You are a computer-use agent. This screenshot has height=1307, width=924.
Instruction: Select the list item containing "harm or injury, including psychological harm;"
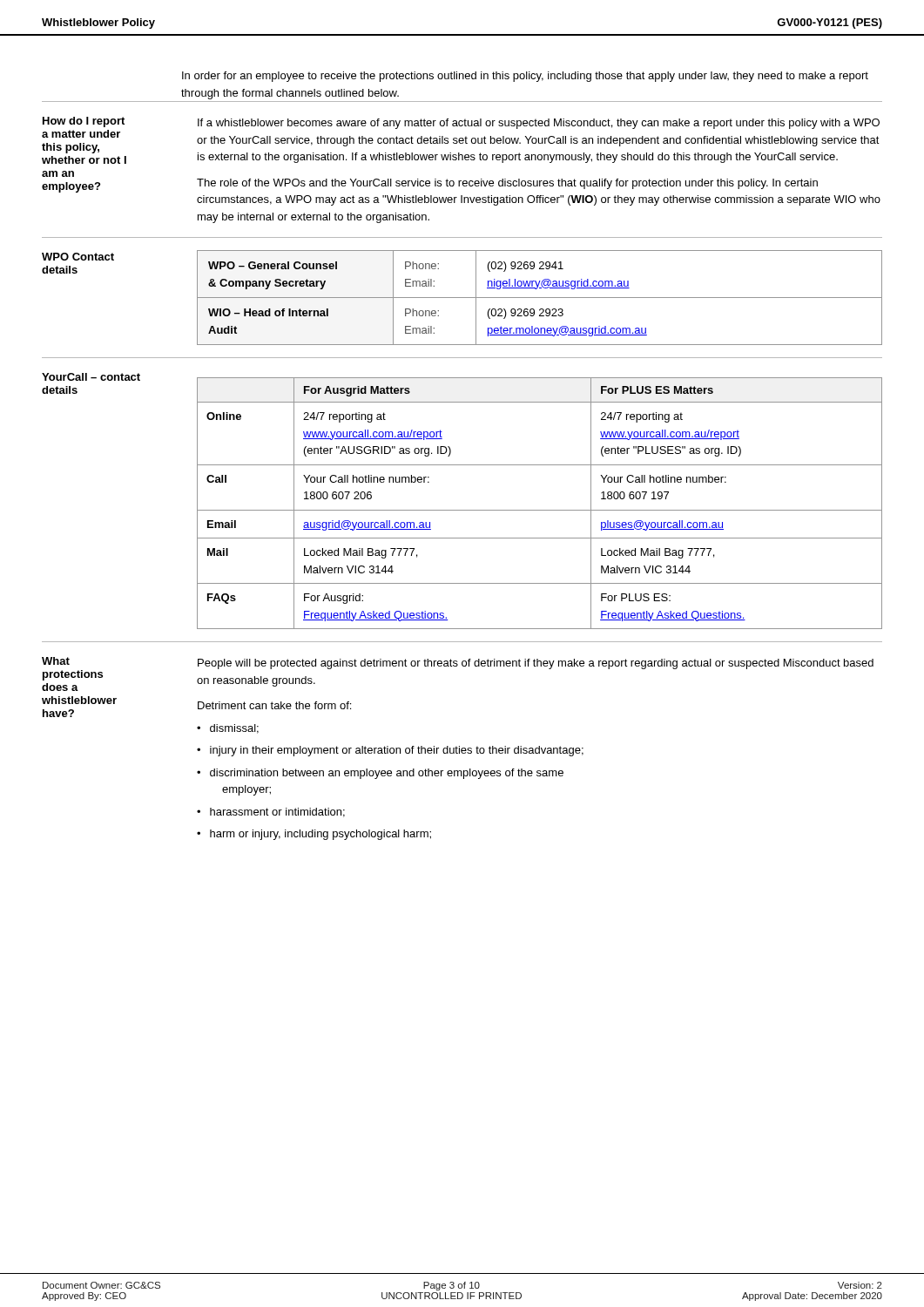pos(321,833)
